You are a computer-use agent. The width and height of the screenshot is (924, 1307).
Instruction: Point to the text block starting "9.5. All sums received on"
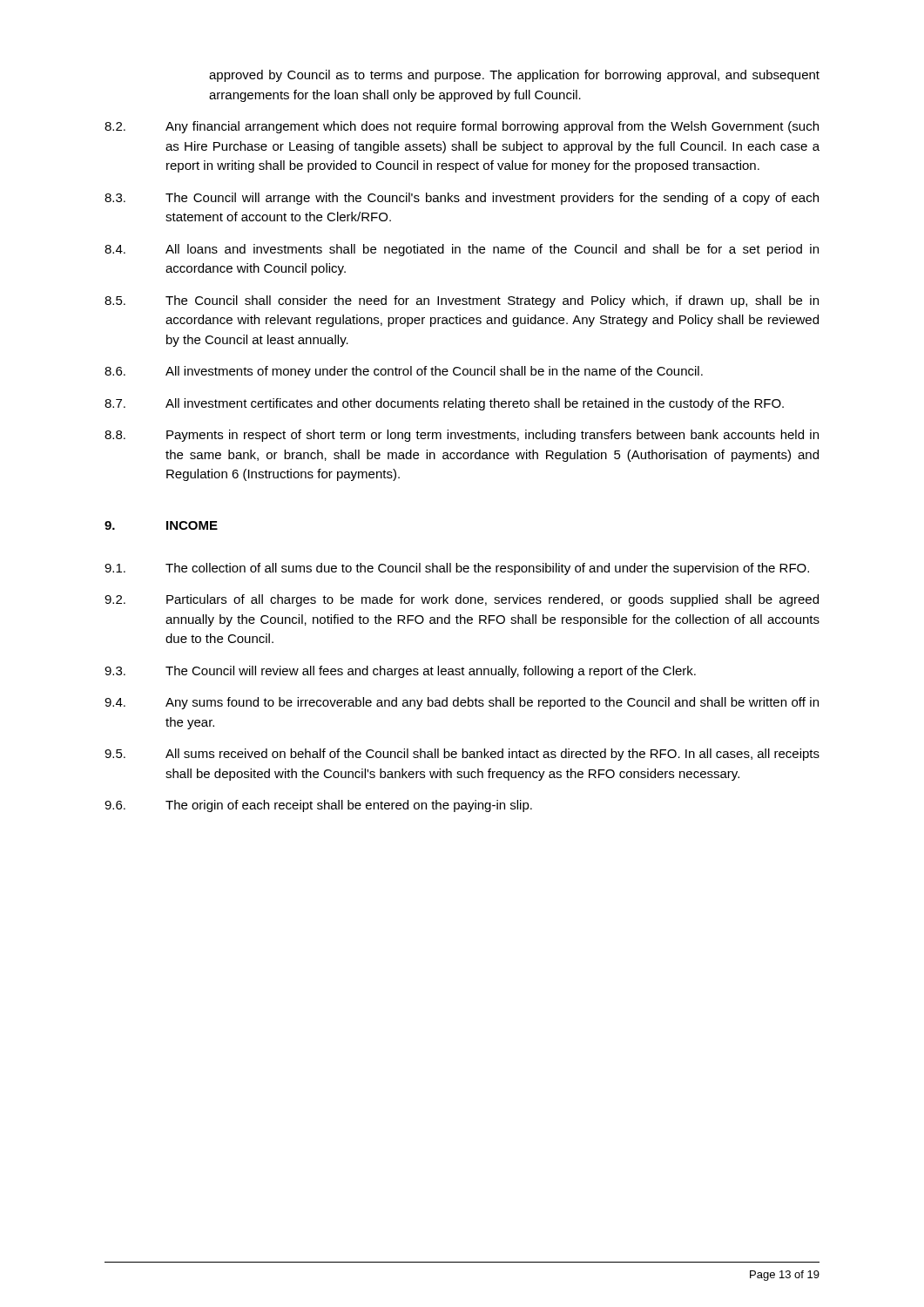pos(462,764)
